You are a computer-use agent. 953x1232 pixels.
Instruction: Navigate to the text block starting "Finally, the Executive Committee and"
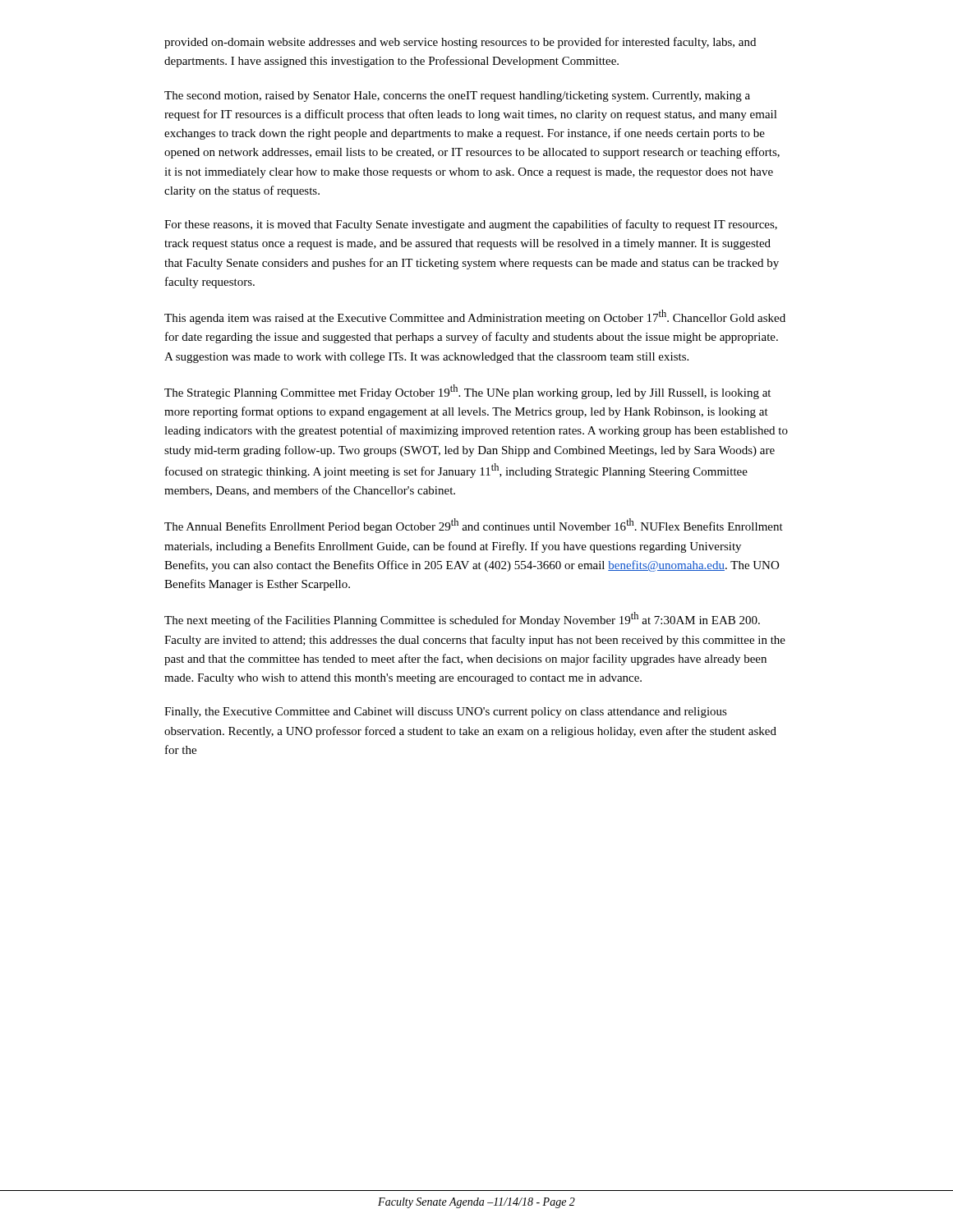tap(470, 731)
